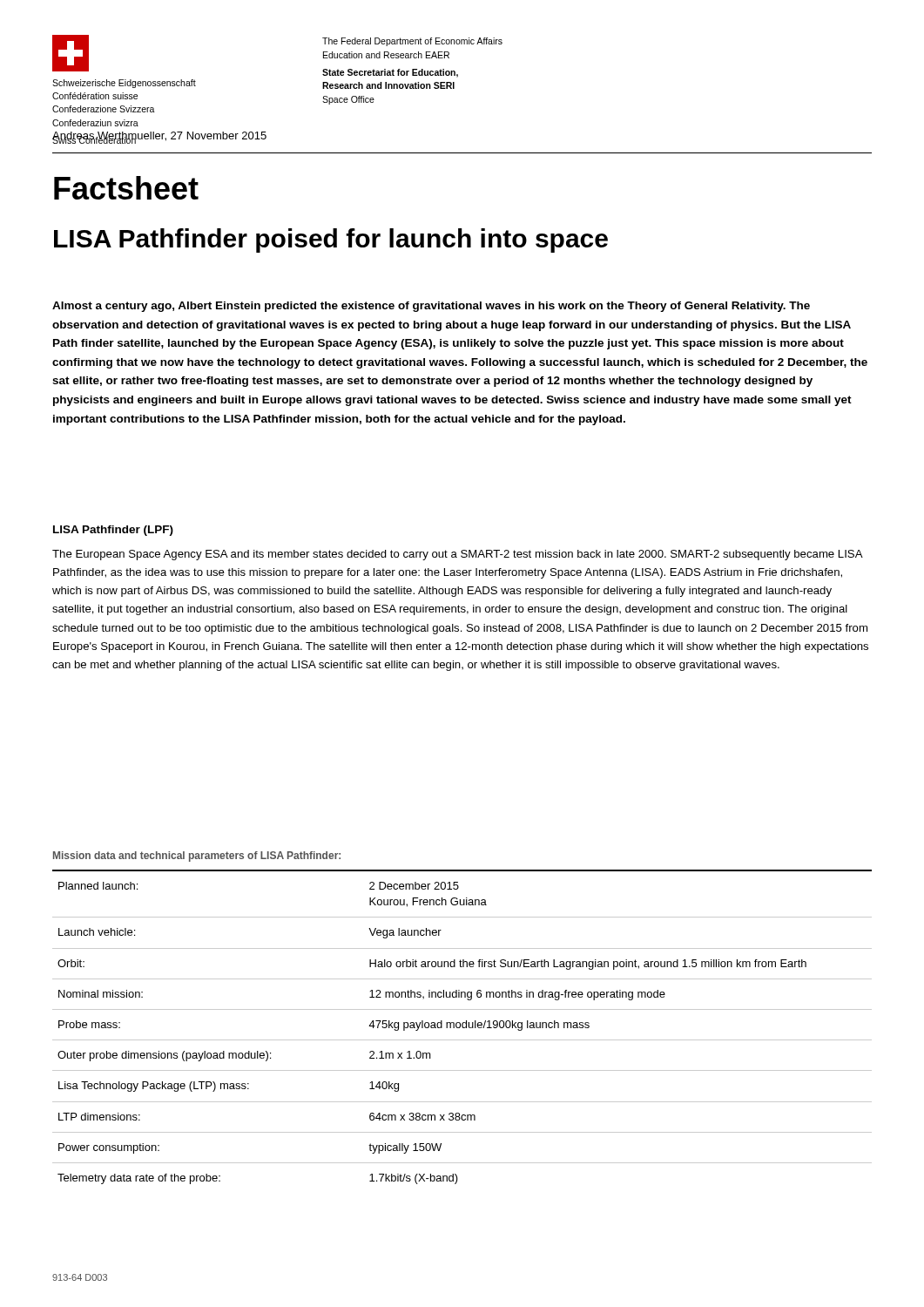Viewport: 924px width, 1307px height.
Task: Click where it says "LISA Pathfinder poised for launch into space"
Action: tap(331, 238)
